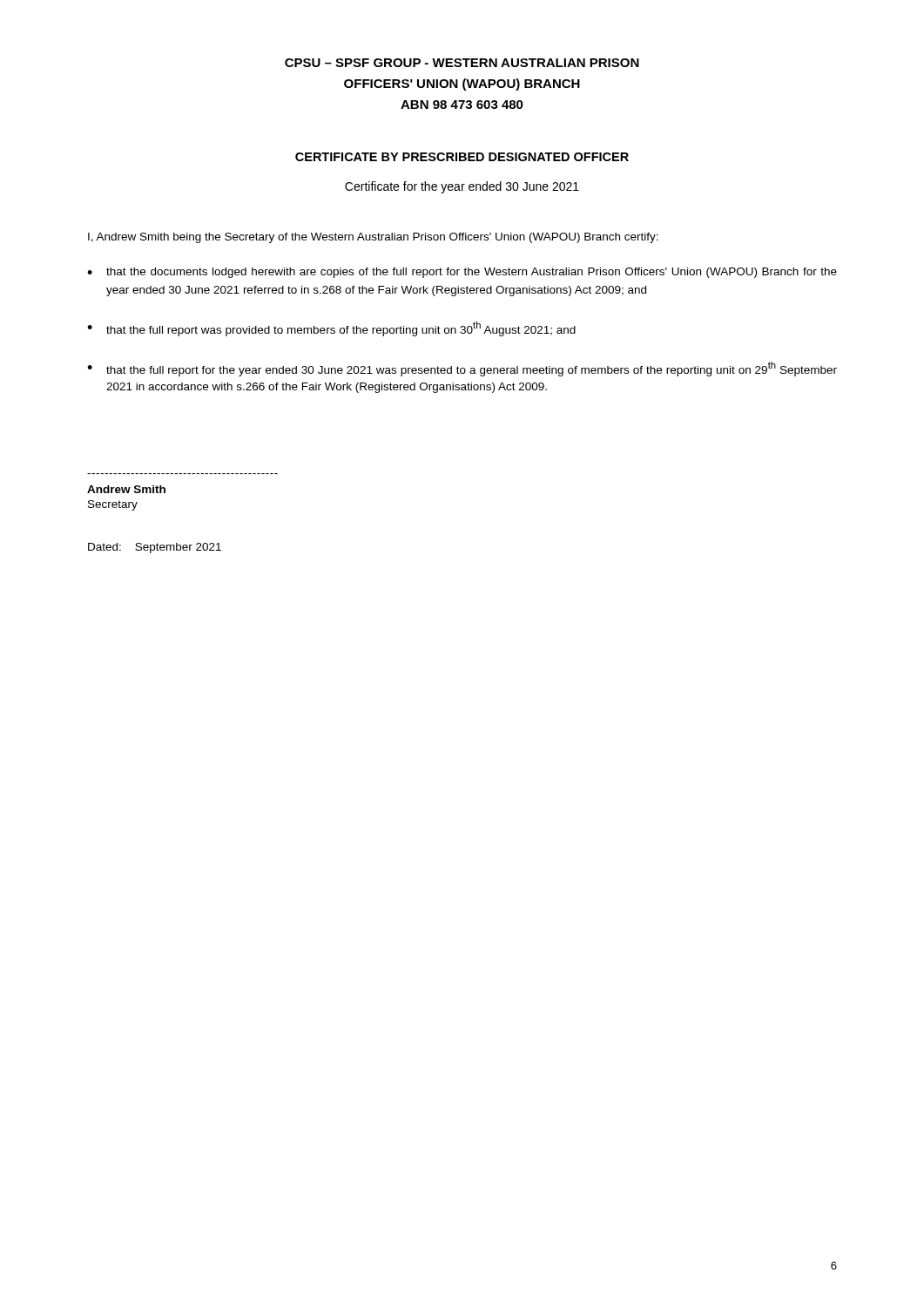Click on the list item with the text "• that the documents lodged herewith"
The width and height of the screenshot is (924, 1307).
462,281
